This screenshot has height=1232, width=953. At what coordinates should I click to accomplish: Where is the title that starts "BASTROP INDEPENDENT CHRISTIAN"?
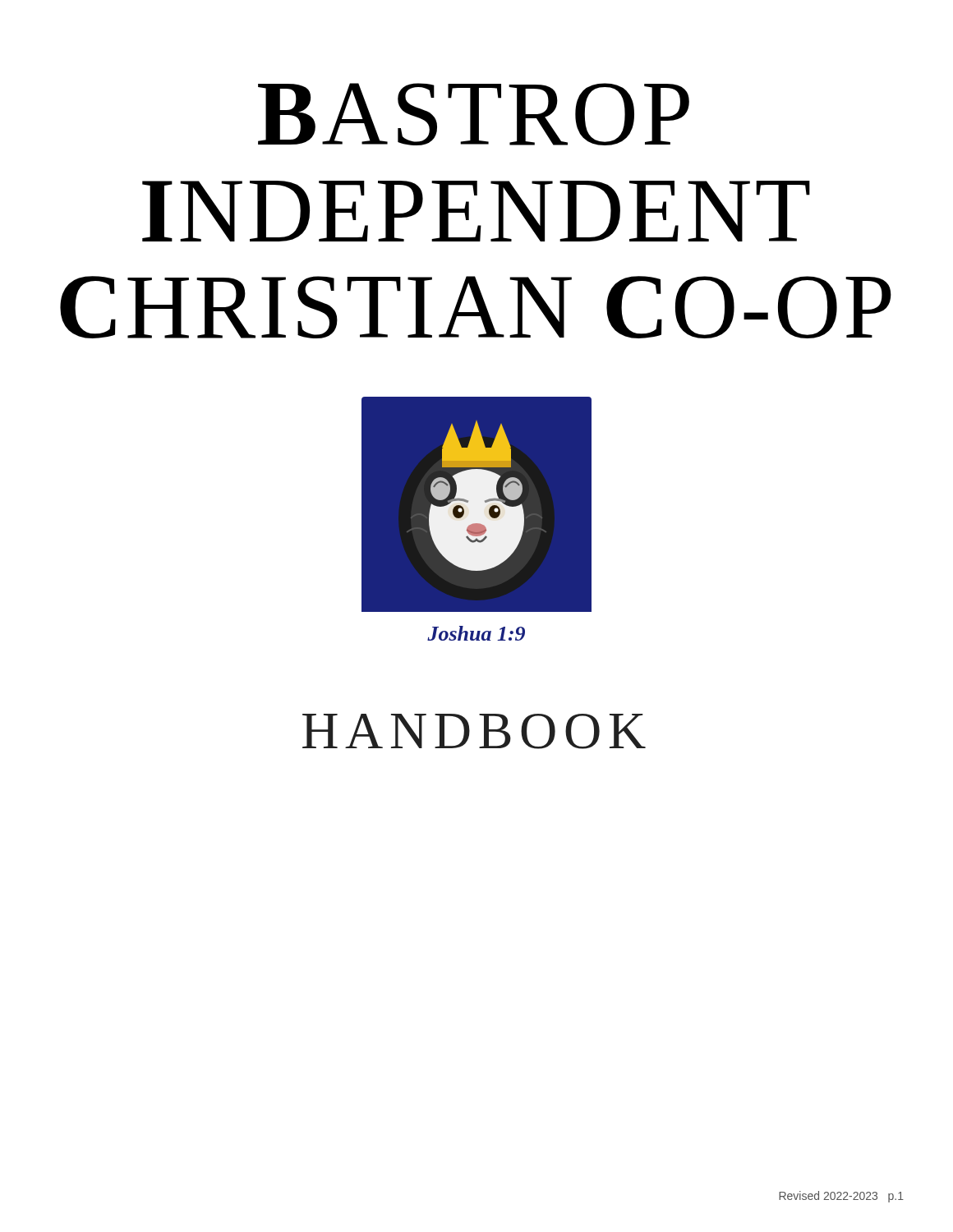coord(476,211)
